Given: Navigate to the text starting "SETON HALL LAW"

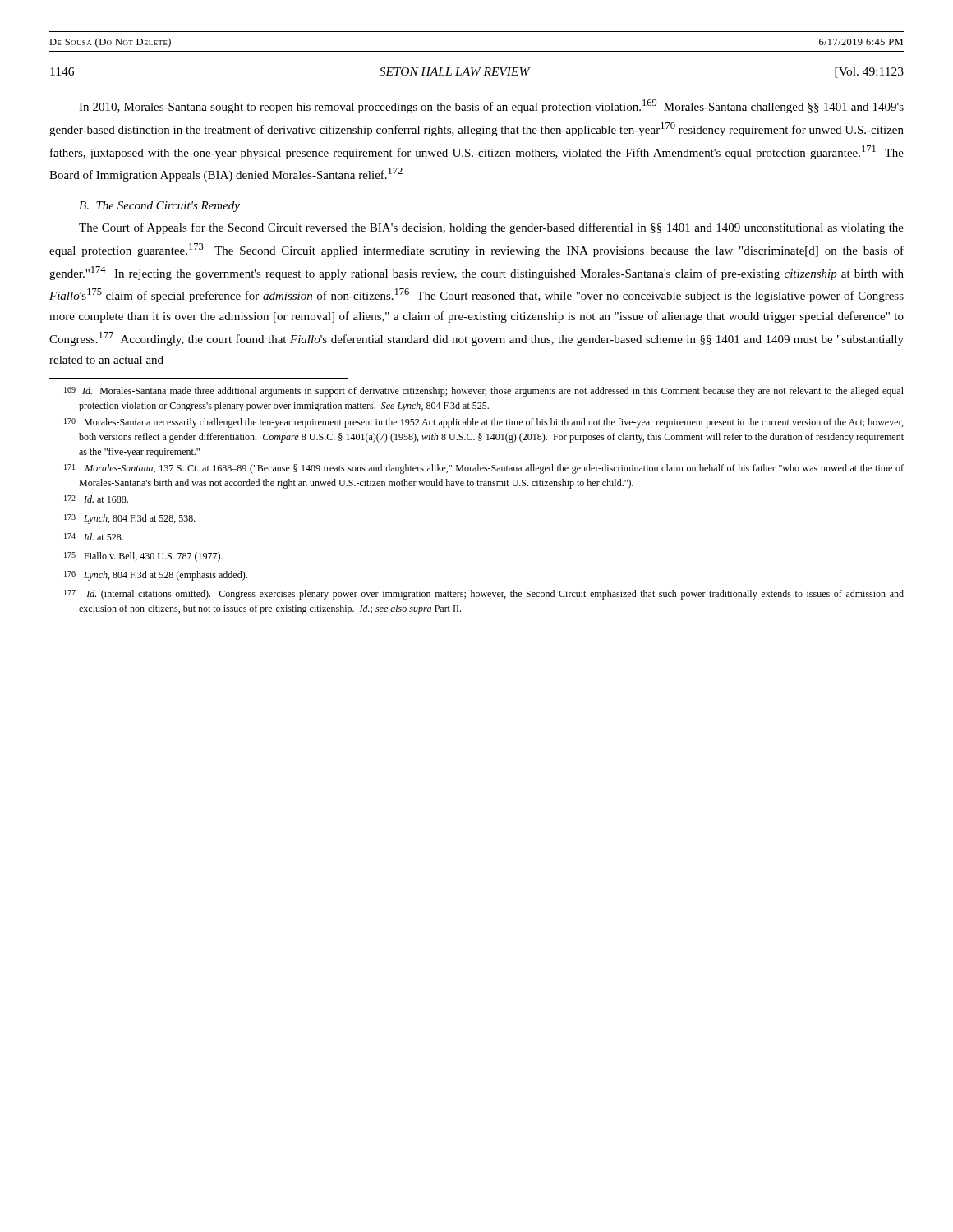Looking at the screenshot, I should [454, 71].
